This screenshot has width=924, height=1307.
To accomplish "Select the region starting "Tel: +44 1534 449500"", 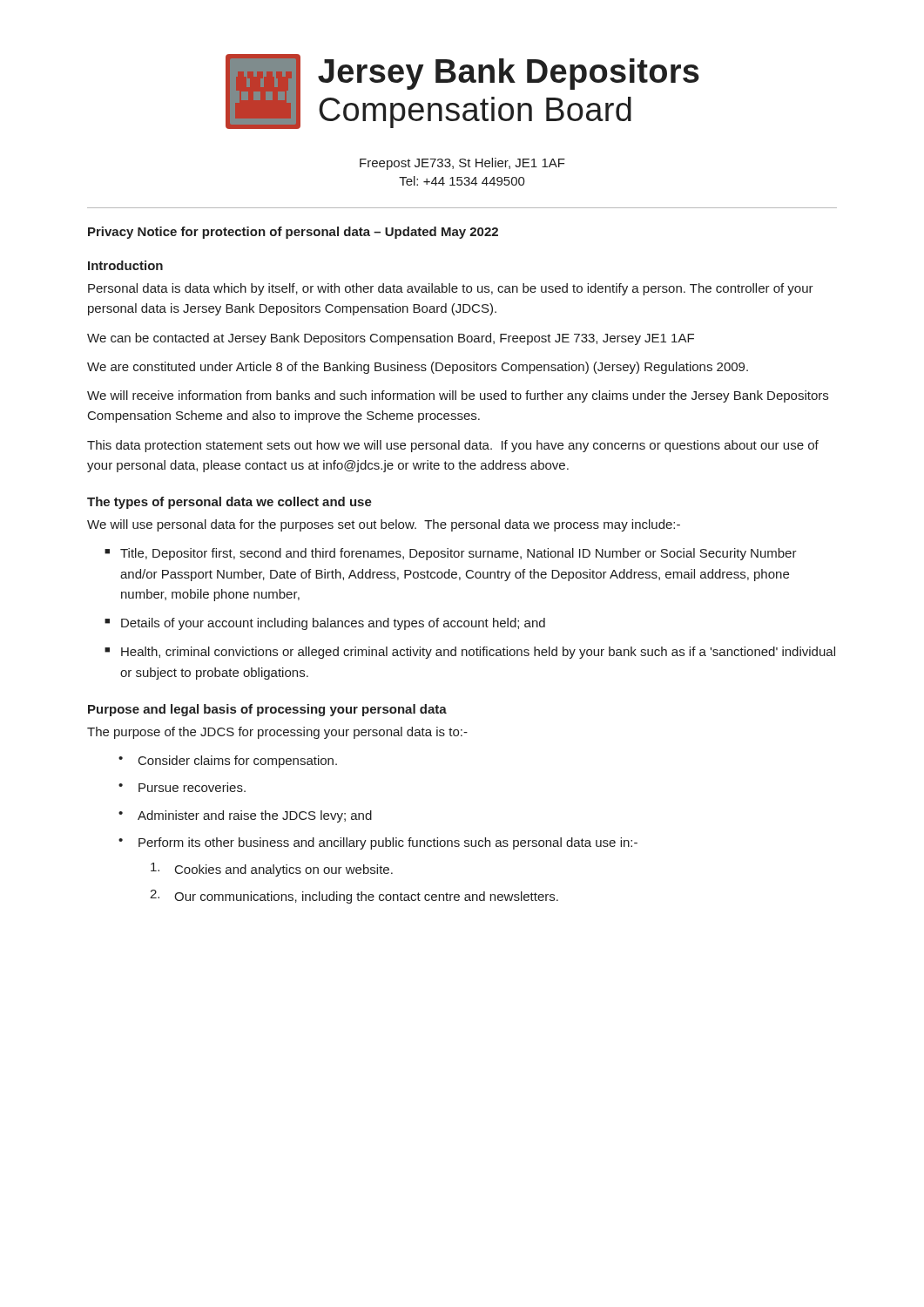I will pyautogui.click(x=462, y=181).
